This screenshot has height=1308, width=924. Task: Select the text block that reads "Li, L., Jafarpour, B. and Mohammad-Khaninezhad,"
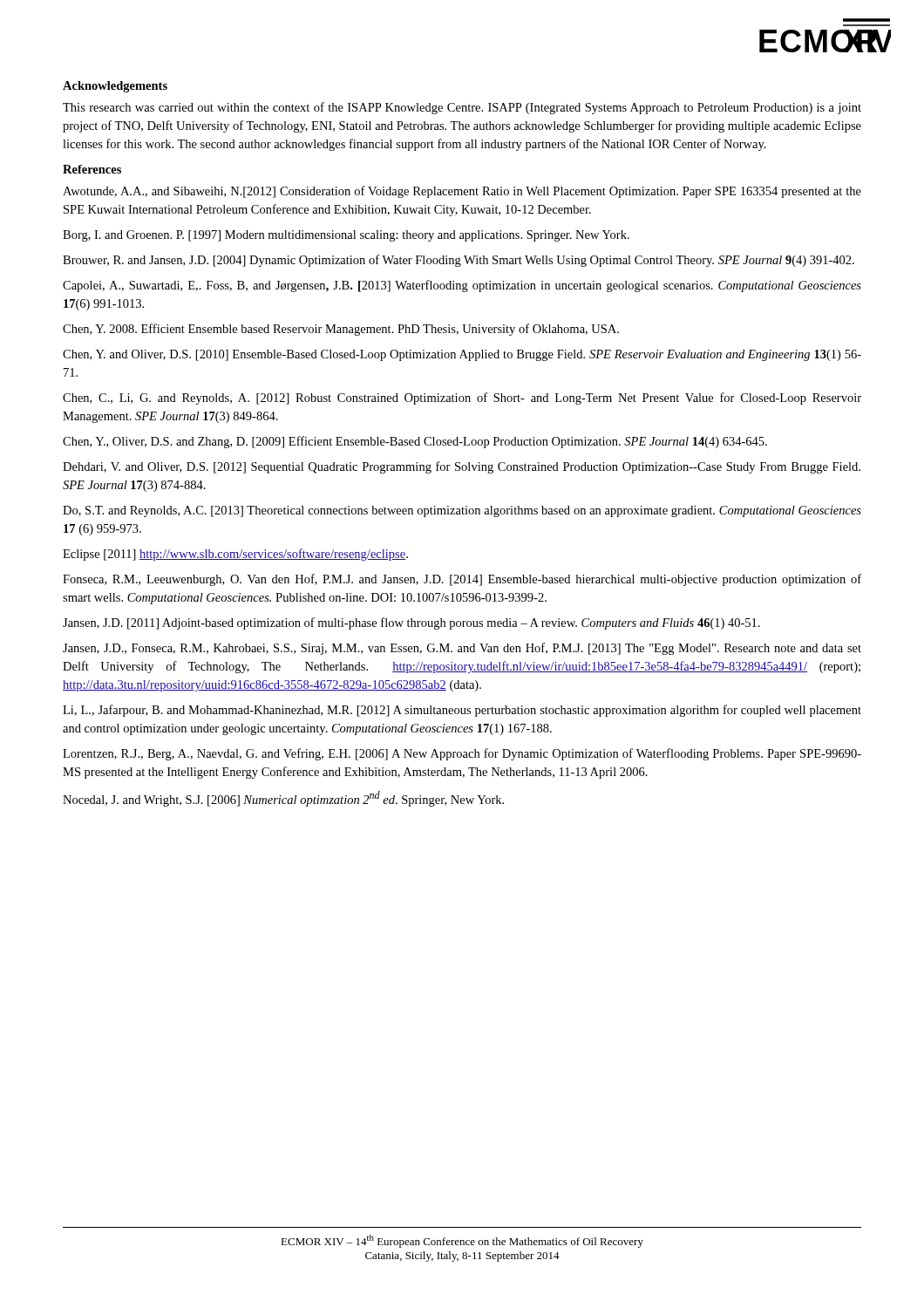point(462,719)
